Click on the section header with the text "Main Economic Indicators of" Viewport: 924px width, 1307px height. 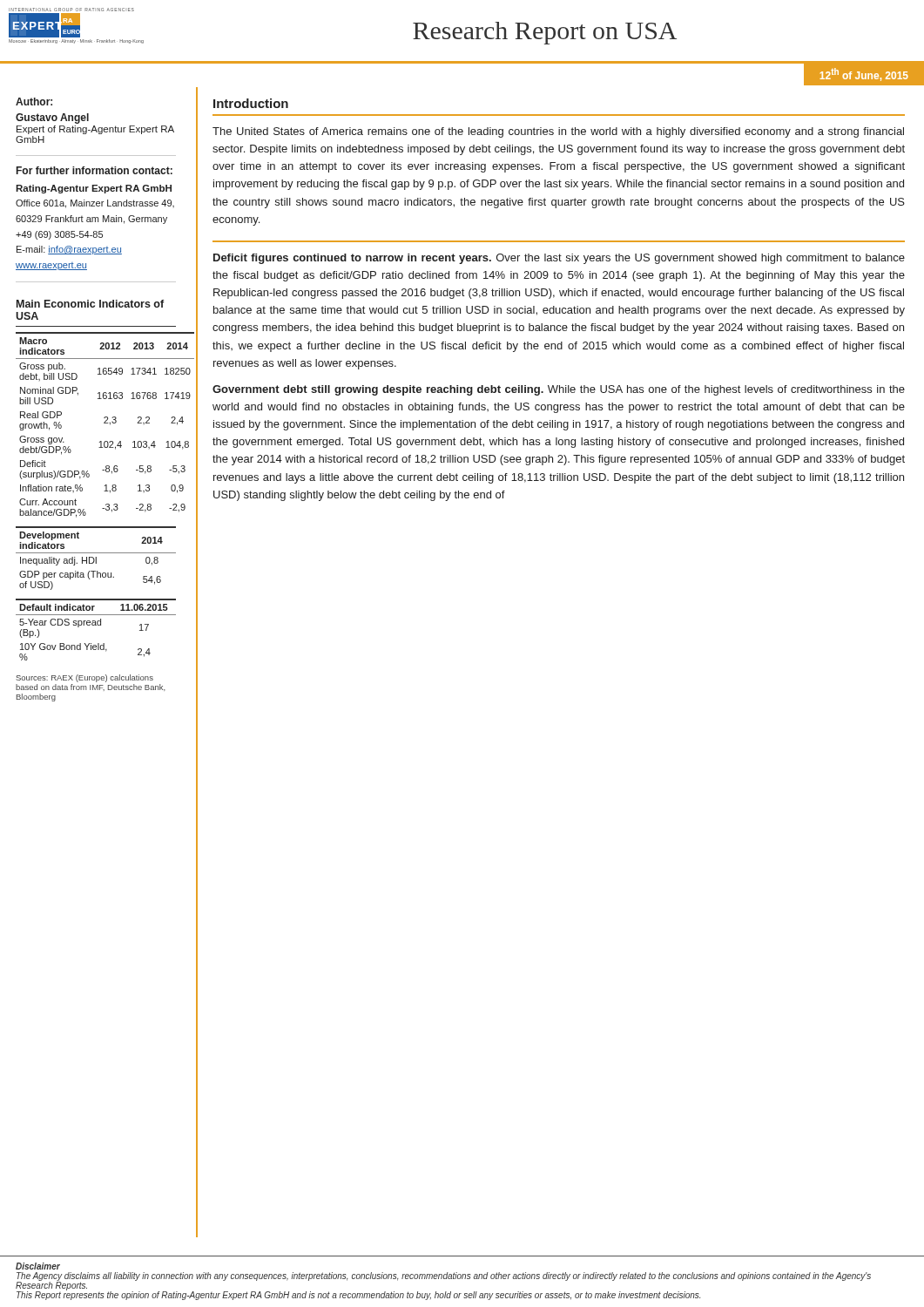[x=90, y=310]
